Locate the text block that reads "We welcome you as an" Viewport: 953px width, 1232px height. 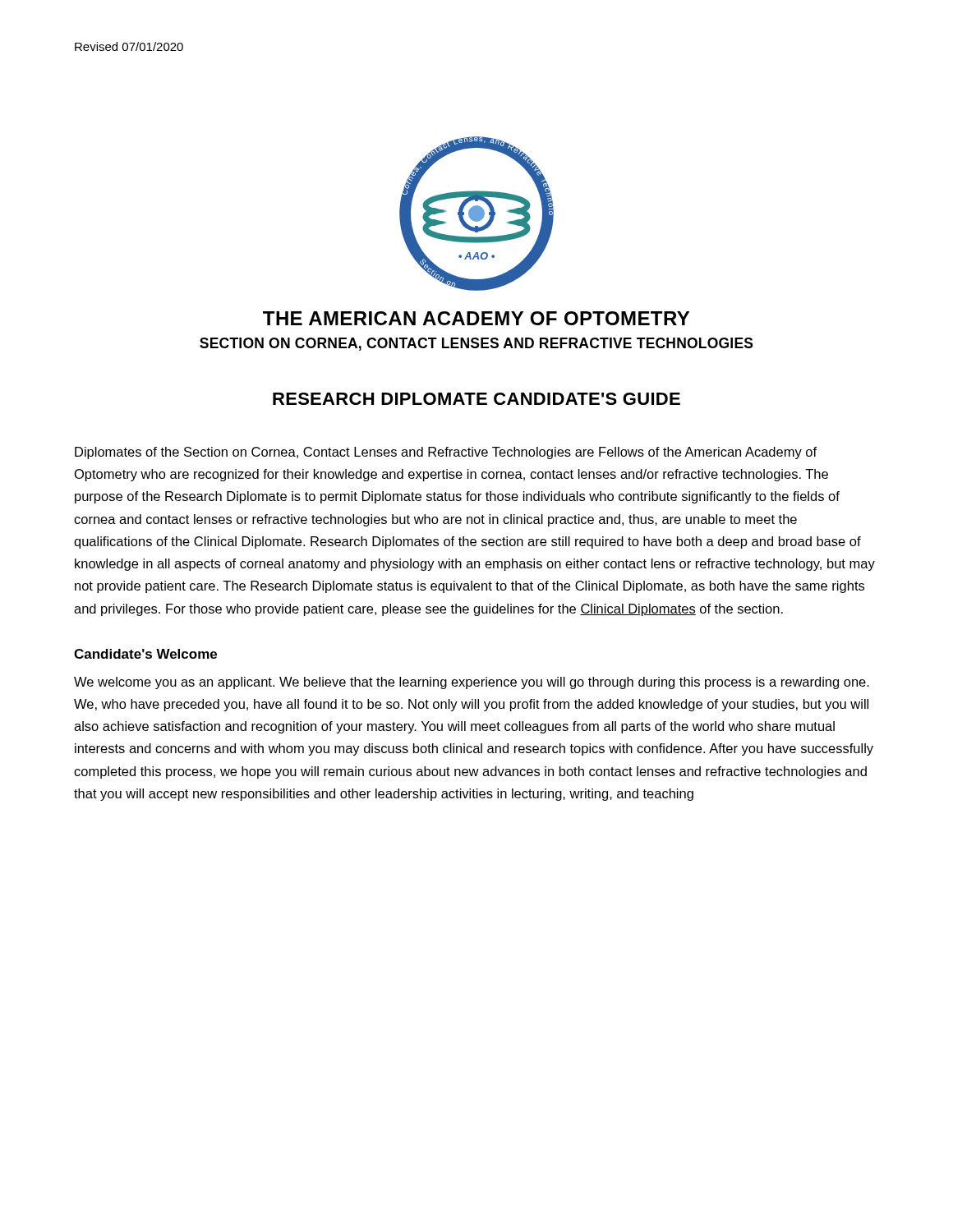pyautogui.click(x=474, y=737)
